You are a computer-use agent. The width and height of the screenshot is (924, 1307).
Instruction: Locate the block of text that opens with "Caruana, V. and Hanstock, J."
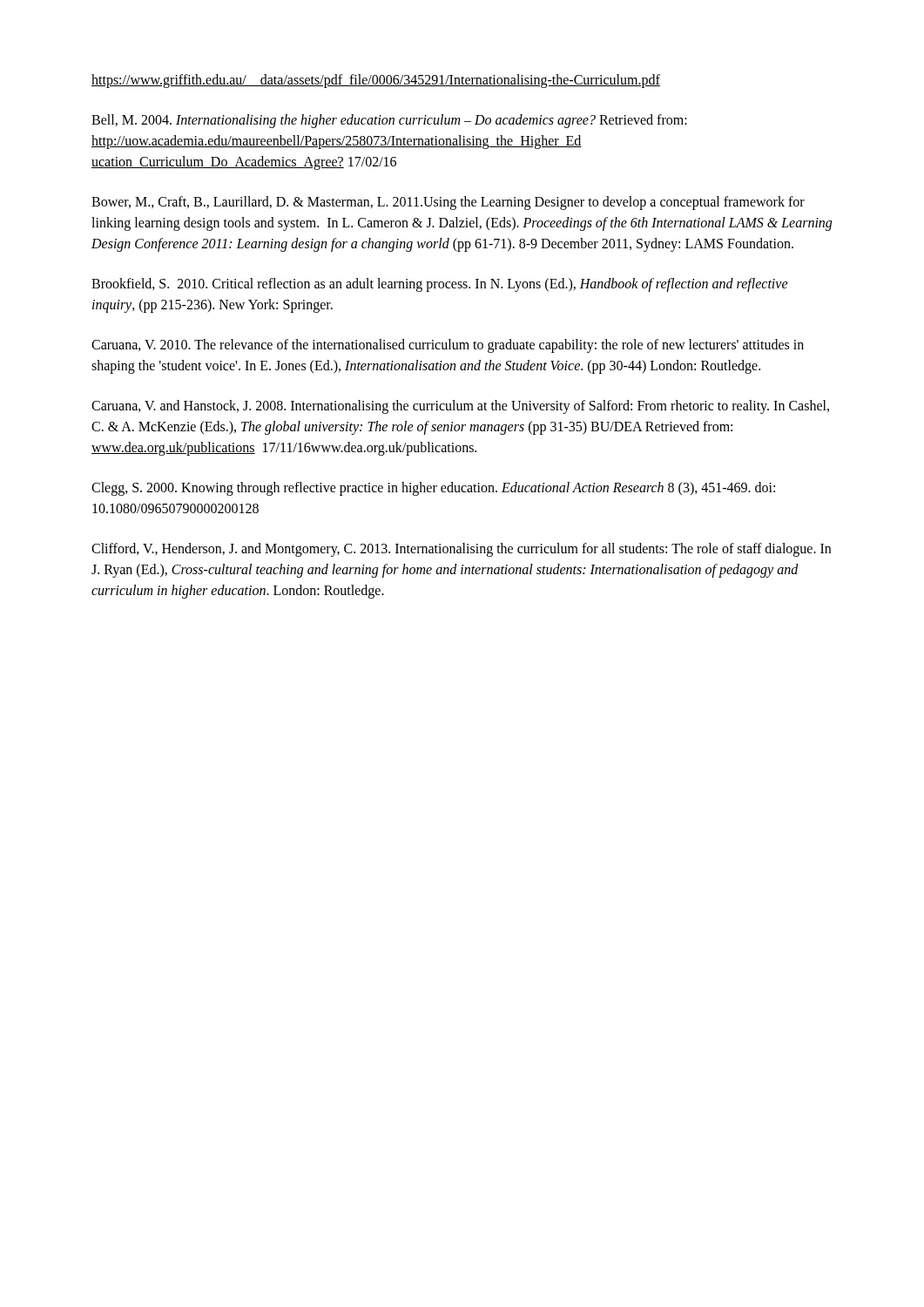[x=461, y=427]
